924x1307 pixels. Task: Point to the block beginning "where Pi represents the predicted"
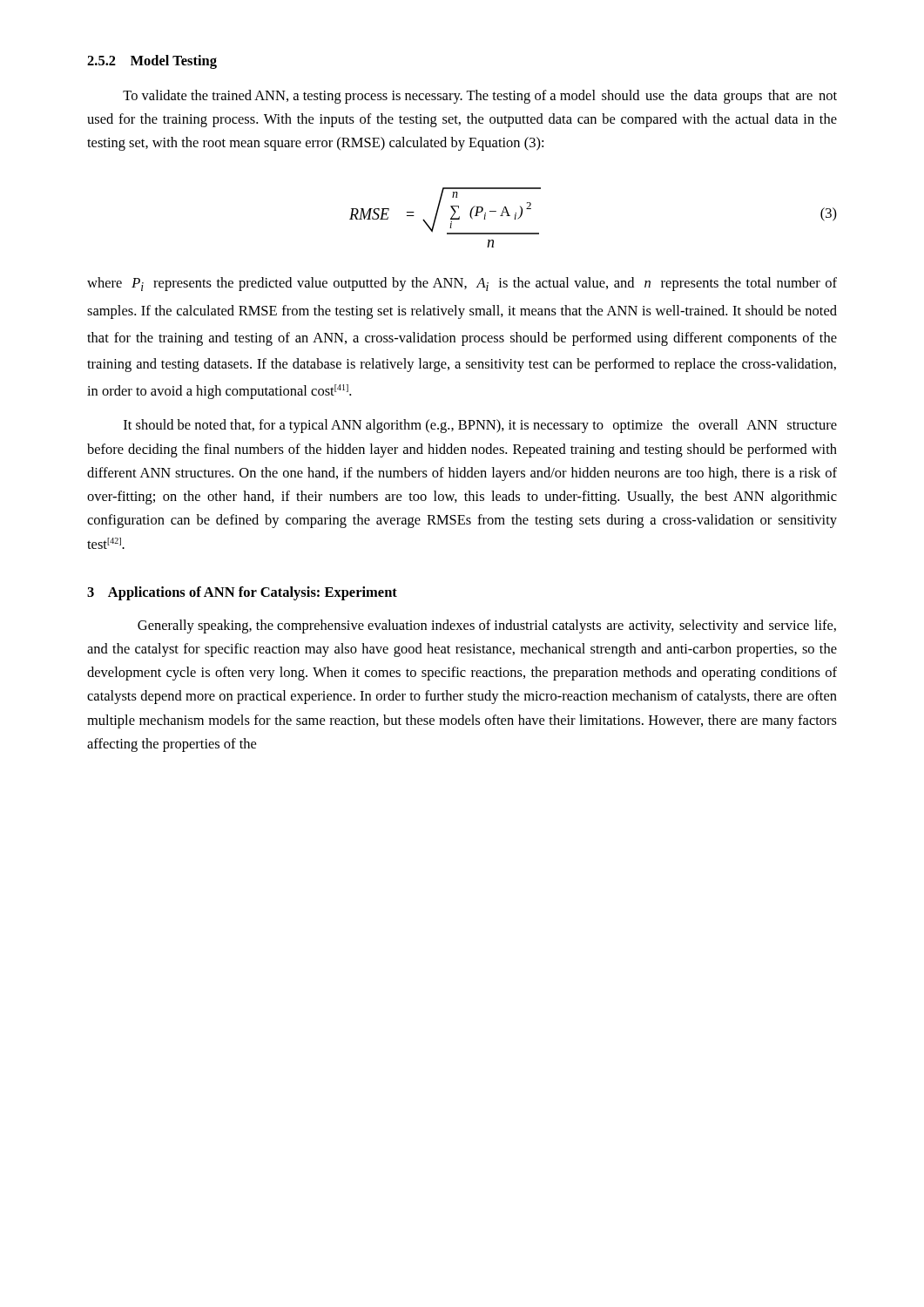tap(462, 337)
